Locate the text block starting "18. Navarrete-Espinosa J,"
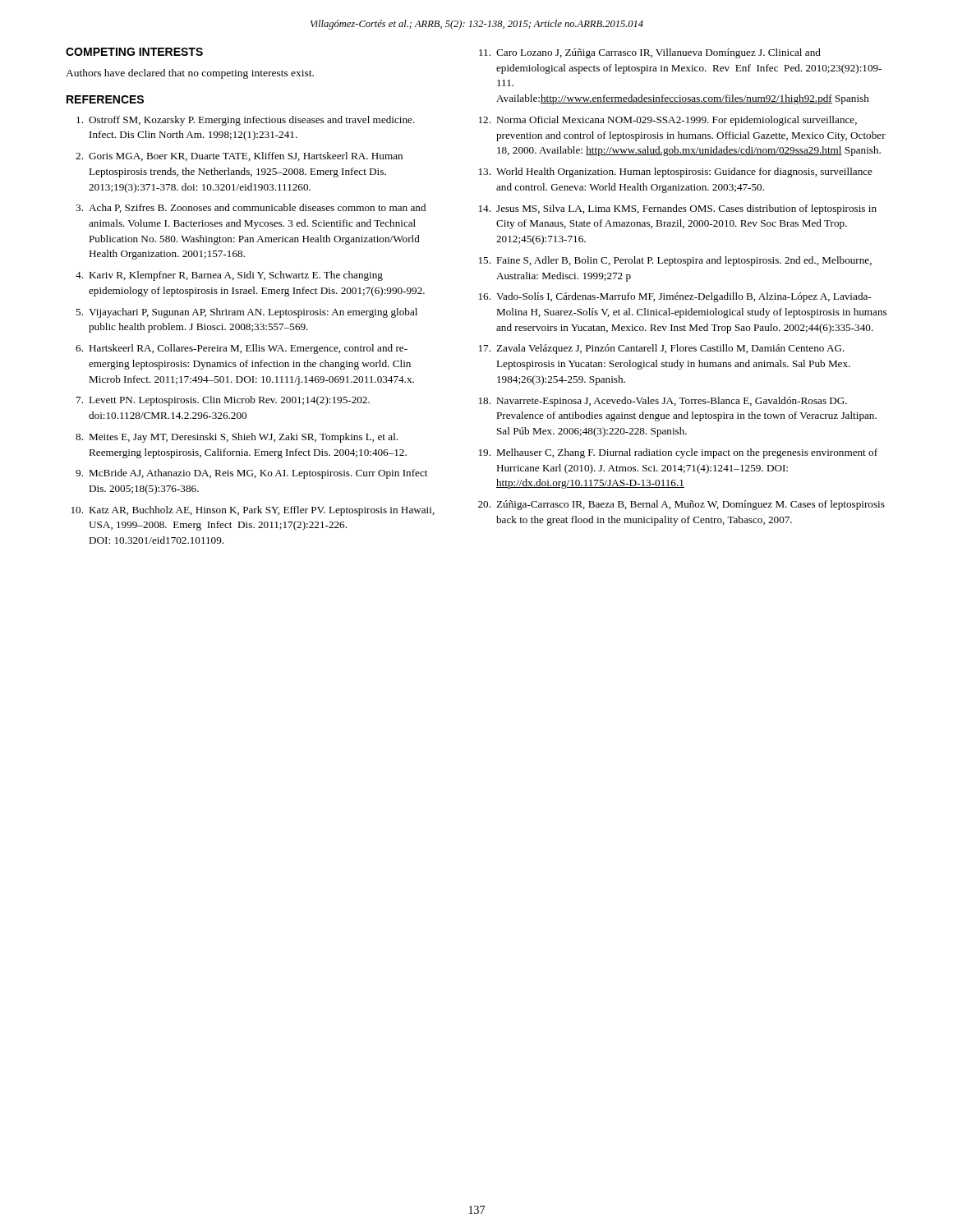The width and height of the screenshot is (953, 1232). click(x=680, y=416)
